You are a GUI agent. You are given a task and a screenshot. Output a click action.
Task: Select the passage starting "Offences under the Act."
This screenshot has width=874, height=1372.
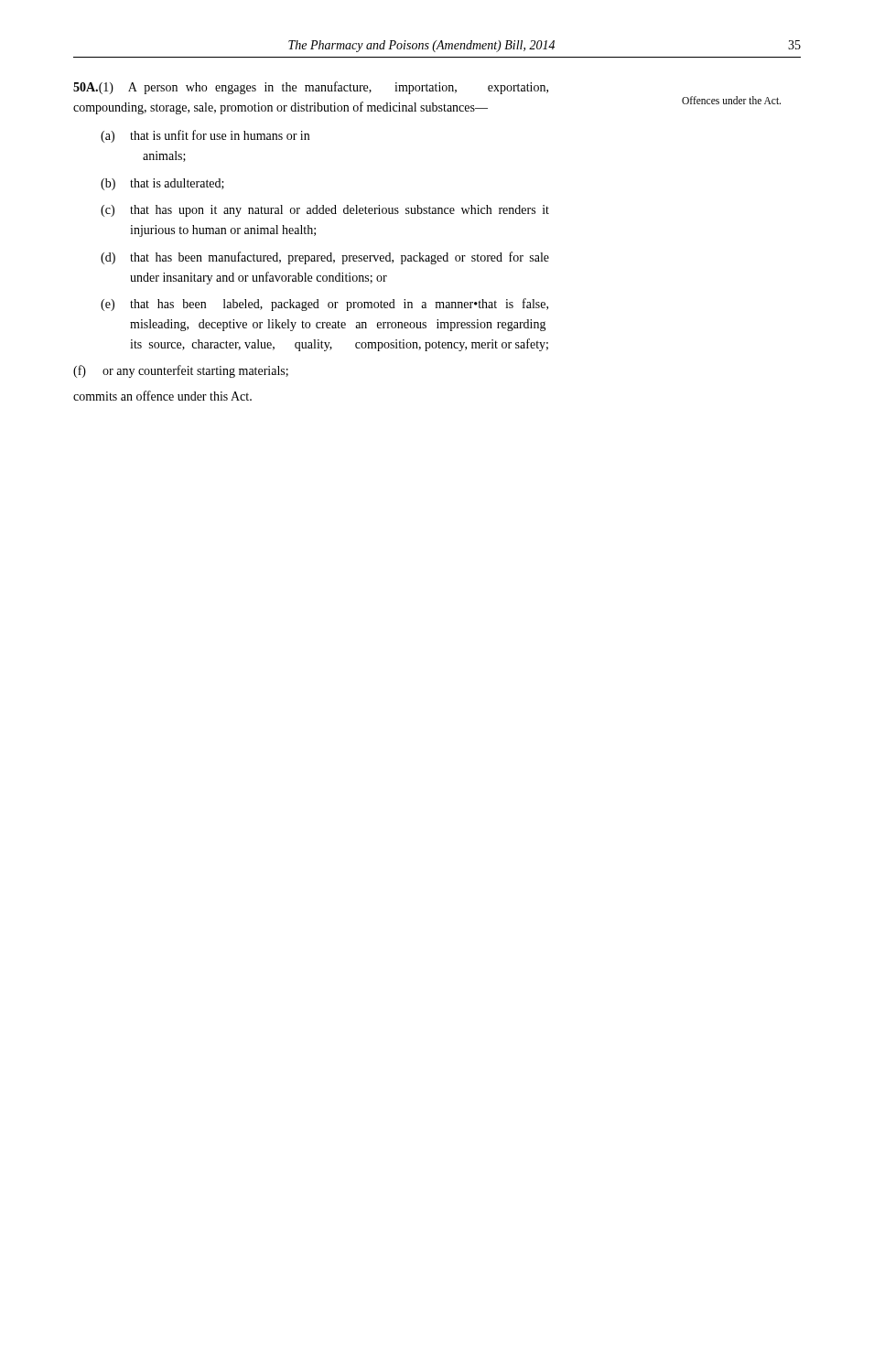pos(732,101)
